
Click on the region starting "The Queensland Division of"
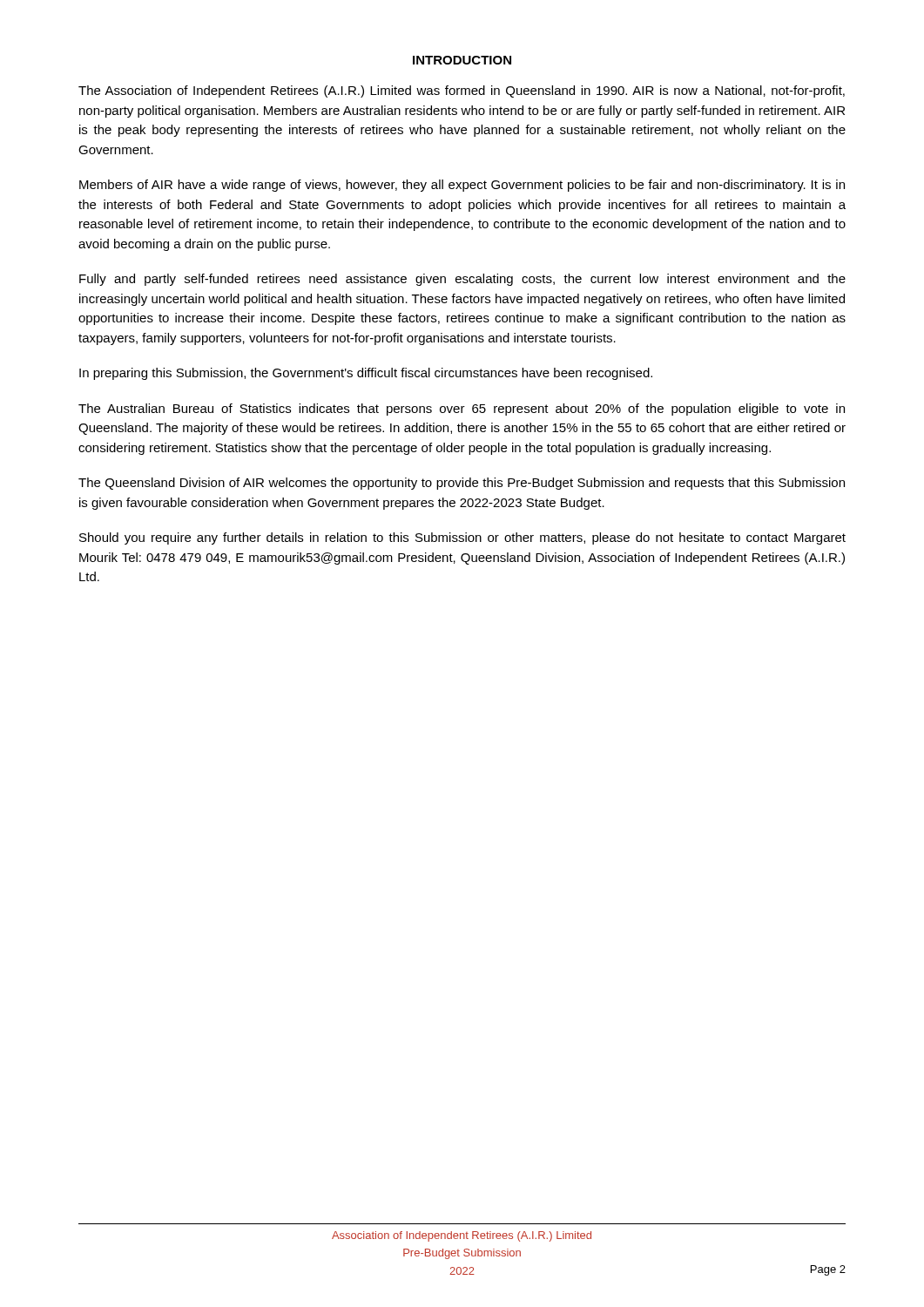pos(462,492)
